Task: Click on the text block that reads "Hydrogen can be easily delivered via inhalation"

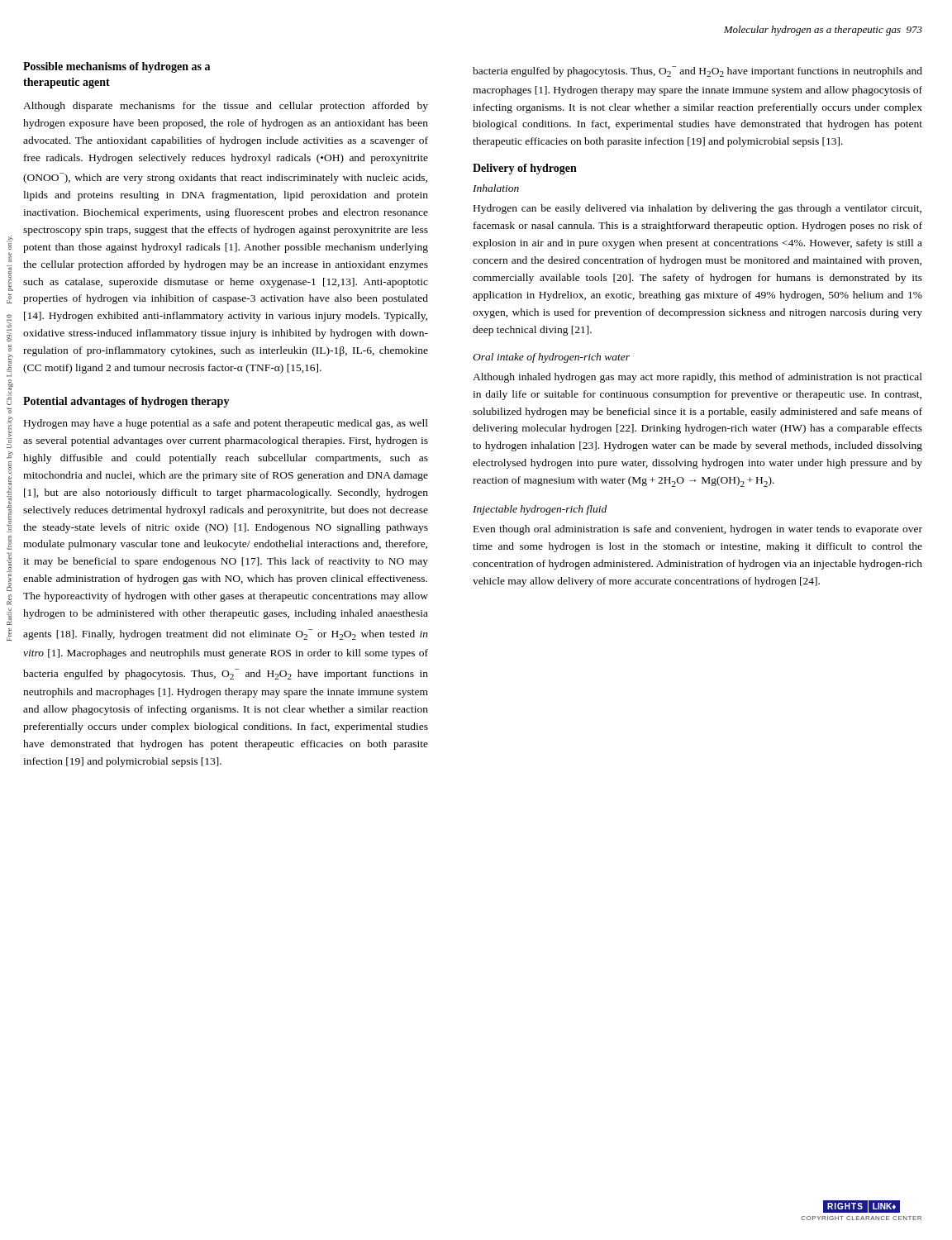Action: point(697,269)
